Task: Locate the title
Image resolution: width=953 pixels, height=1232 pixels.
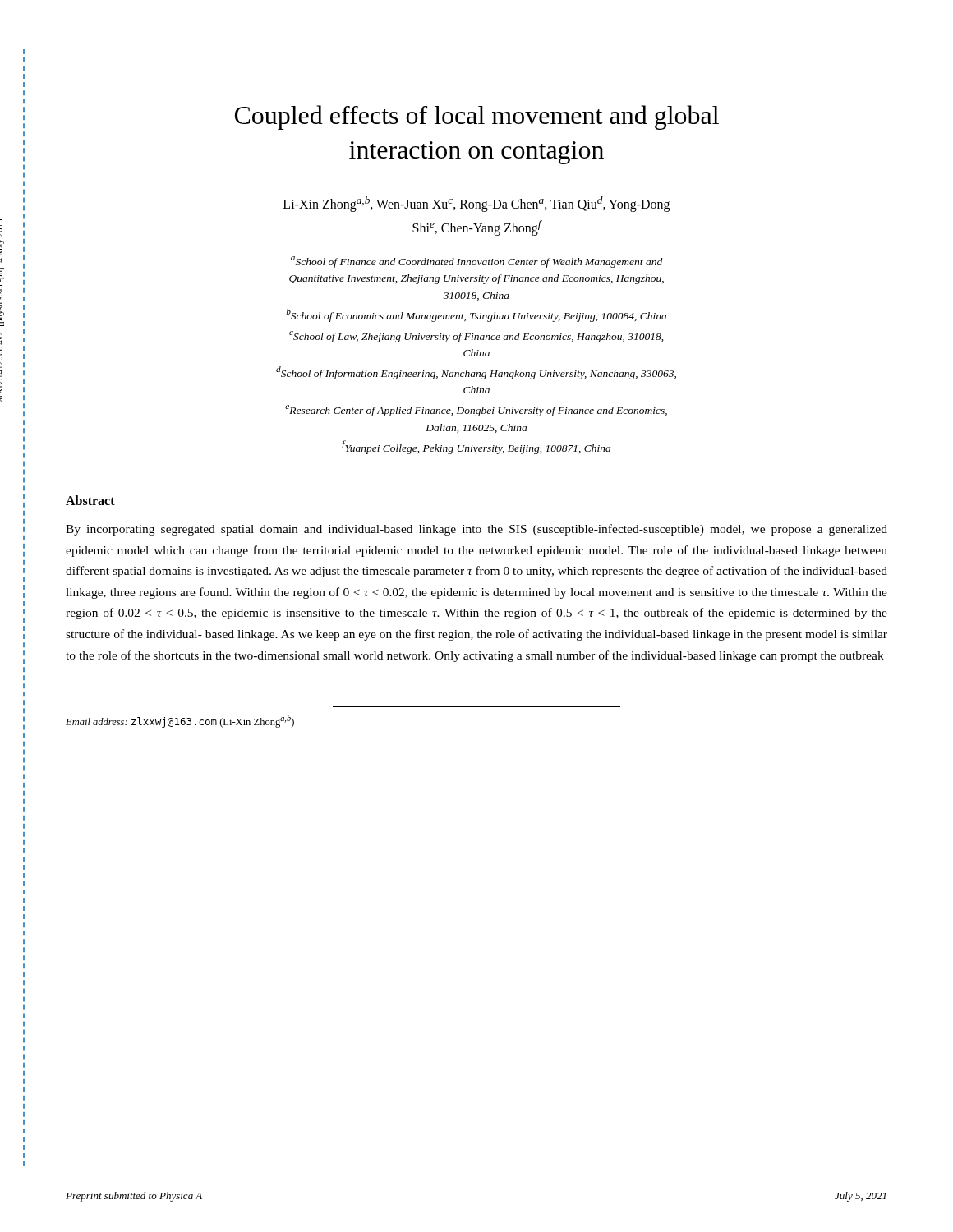Action: [476, 132]
